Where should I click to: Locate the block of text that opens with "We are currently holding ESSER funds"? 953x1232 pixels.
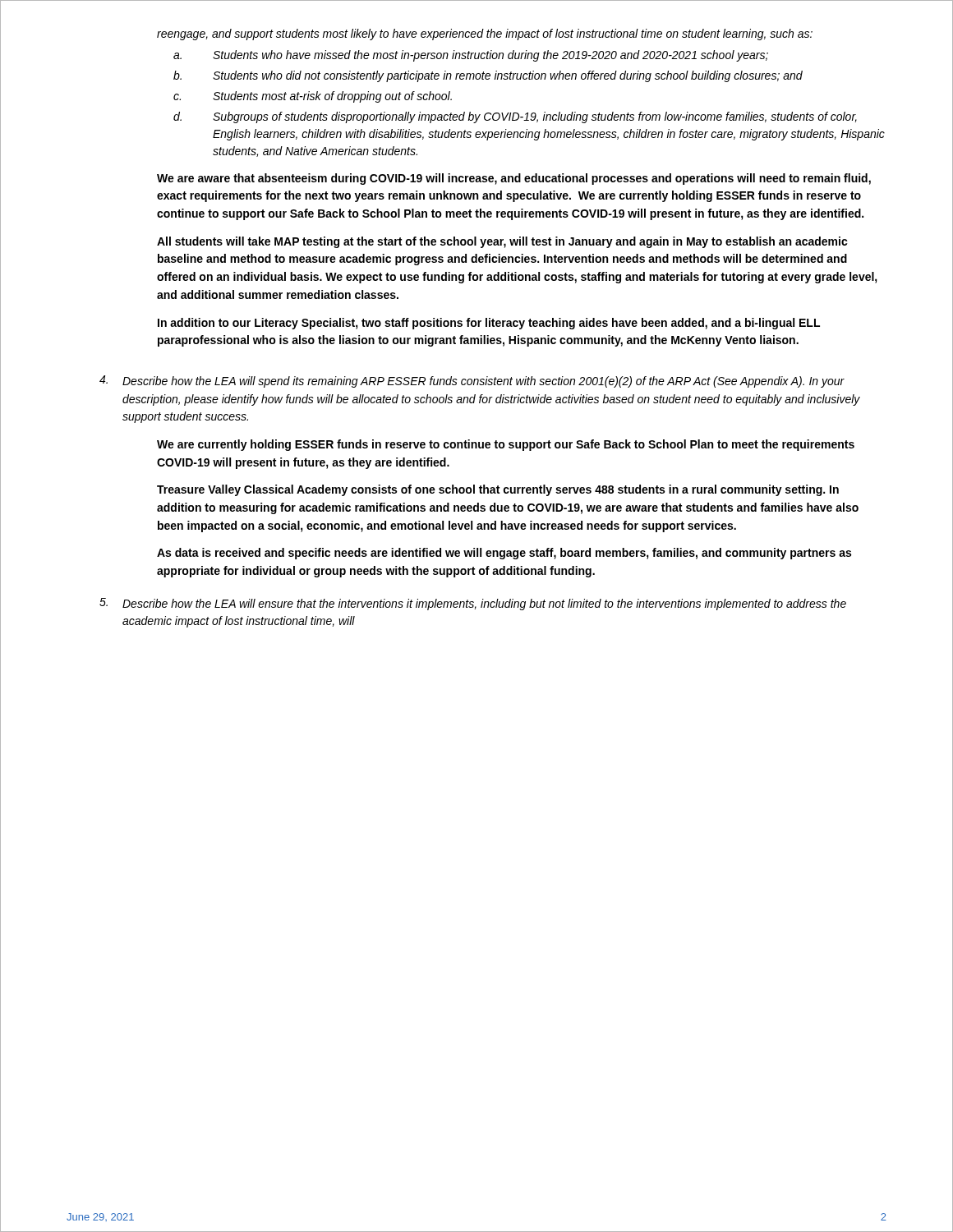coord(506,453)
